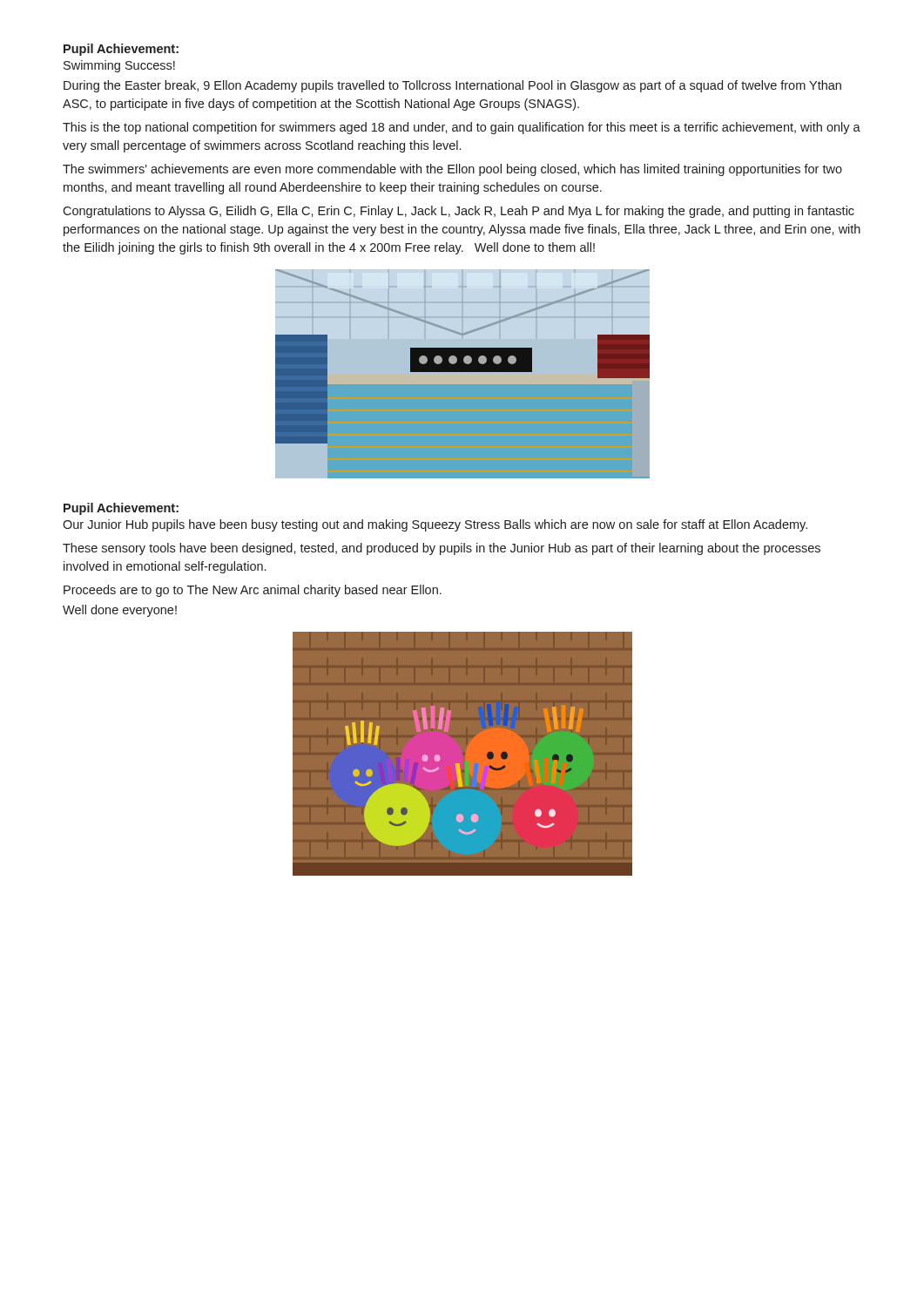Click on the text block with the text "Congratulations to Alyssa G,"
The width and height of the screenshot is (924, 1307).
coord(462,229)
